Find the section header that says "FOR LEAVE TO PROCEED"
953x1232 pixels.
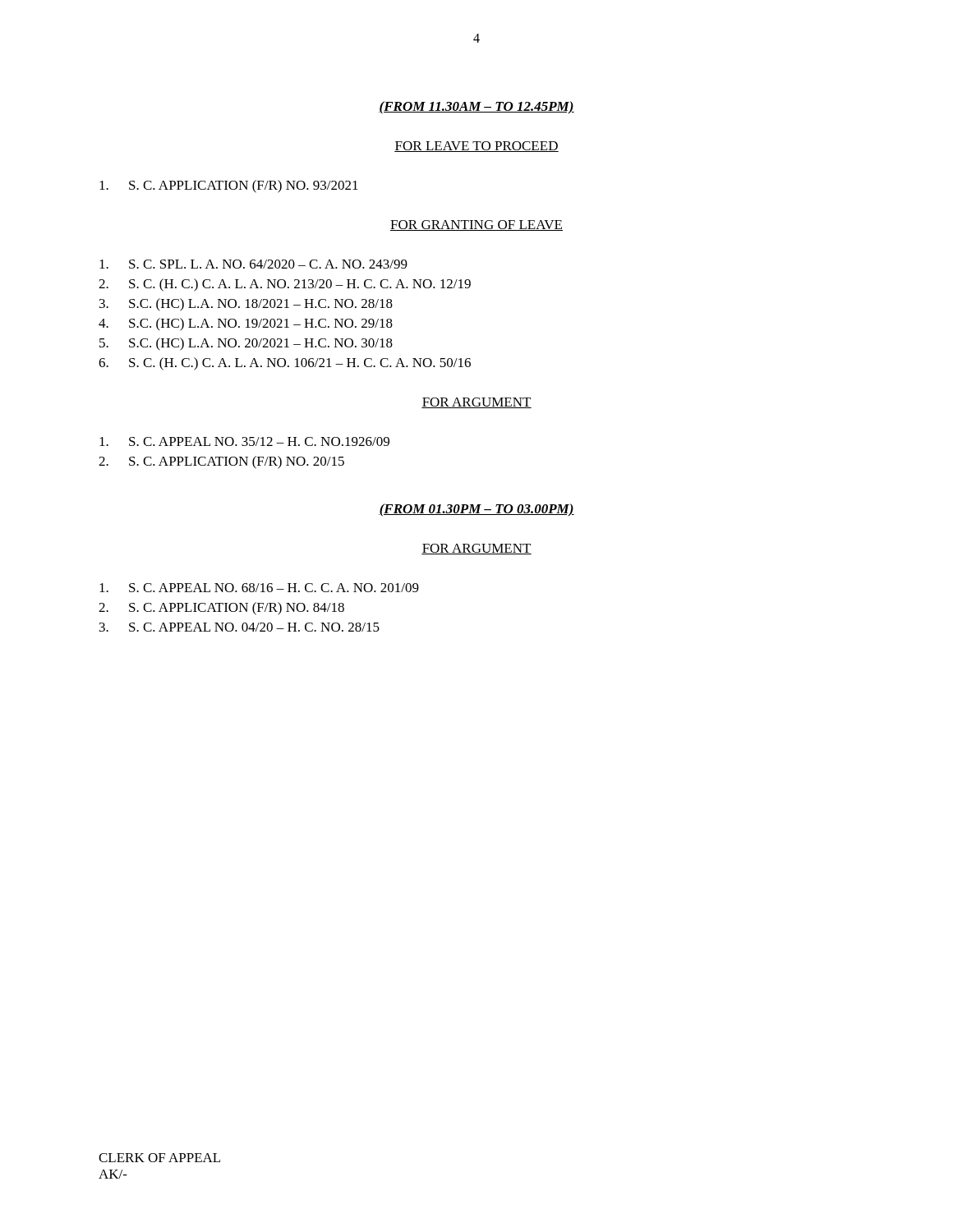[x=476, y=146]
